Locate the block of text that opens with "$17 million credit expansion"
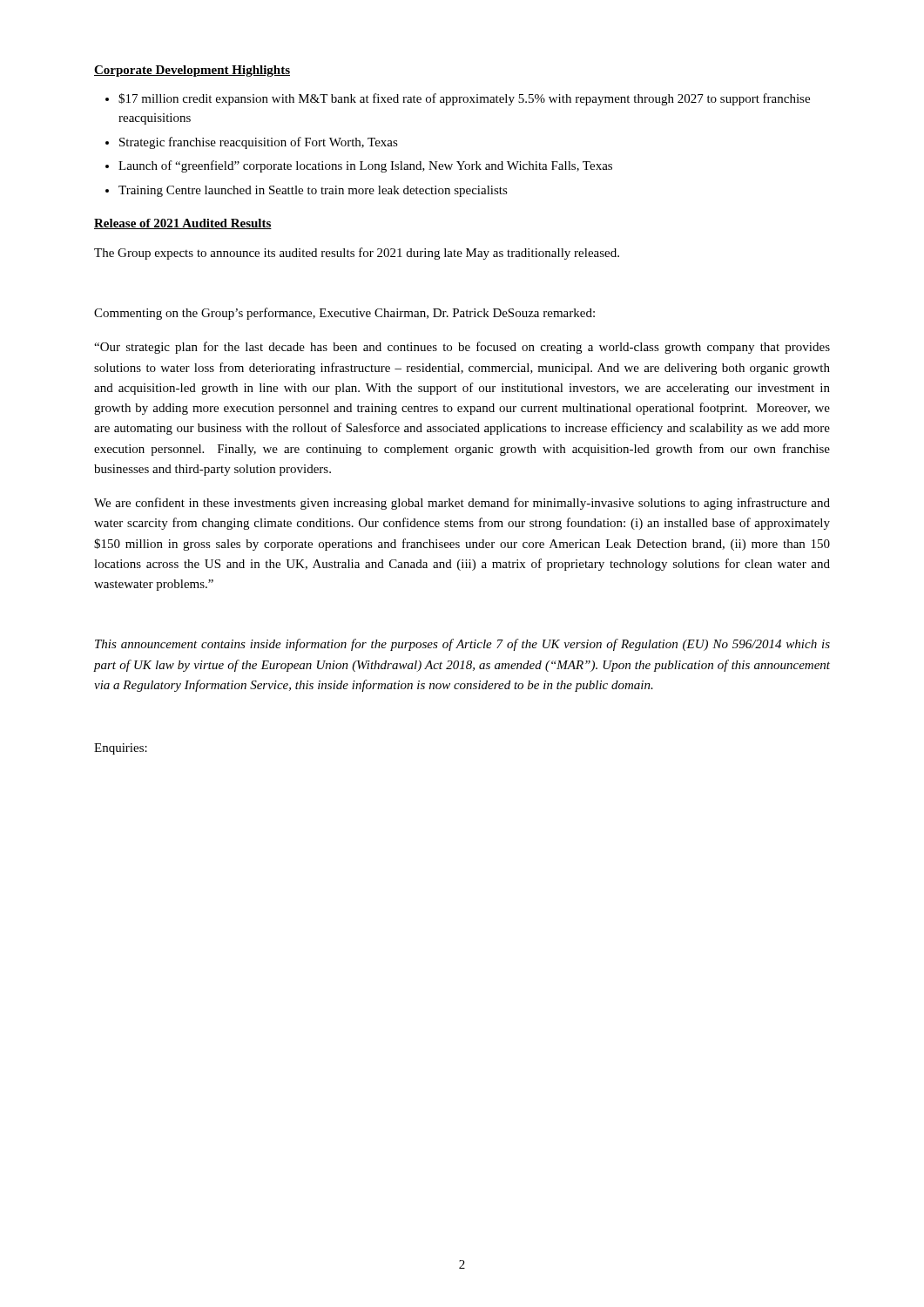924x1307 pixels. coord(464,108)
